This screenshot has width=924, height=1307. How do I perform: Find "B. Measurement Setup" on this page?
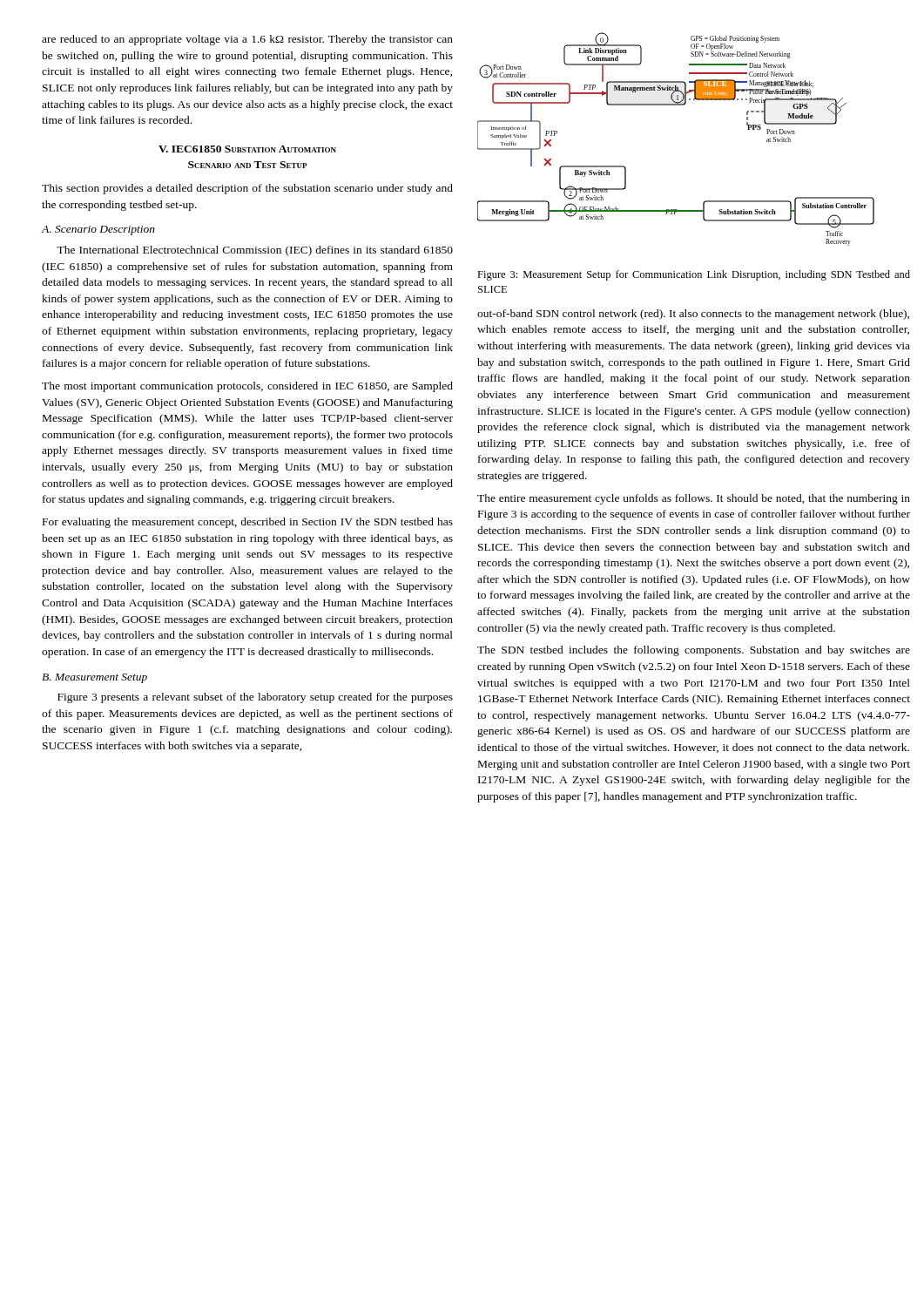94,678
